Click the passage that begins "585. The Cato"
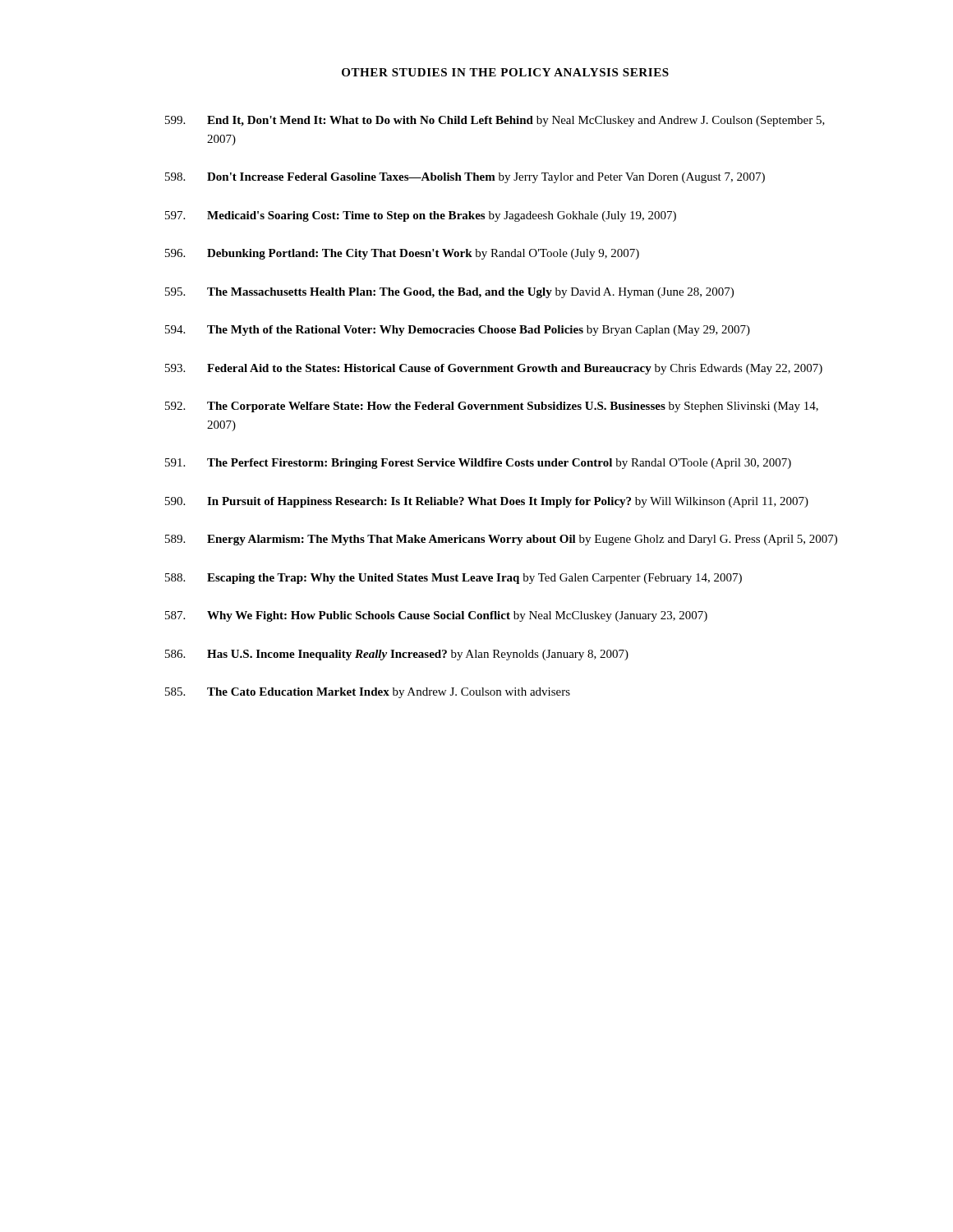This screenshot has width=953, height=1232. [505, 692]
